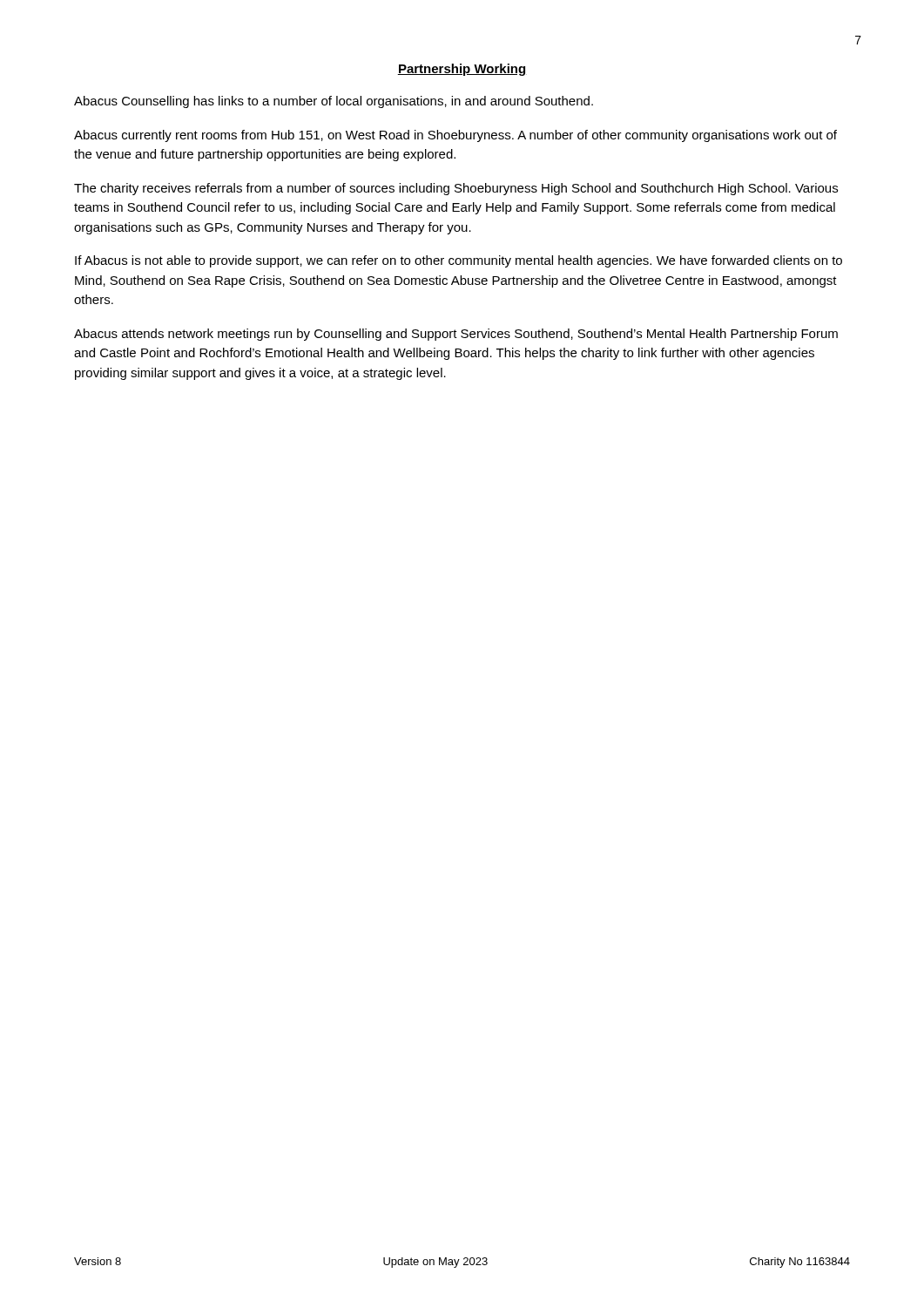Find the text block that reads "Abacus currently rent rooms"
This screenshot has width=924, height=1307.
[x=455, y=144]
